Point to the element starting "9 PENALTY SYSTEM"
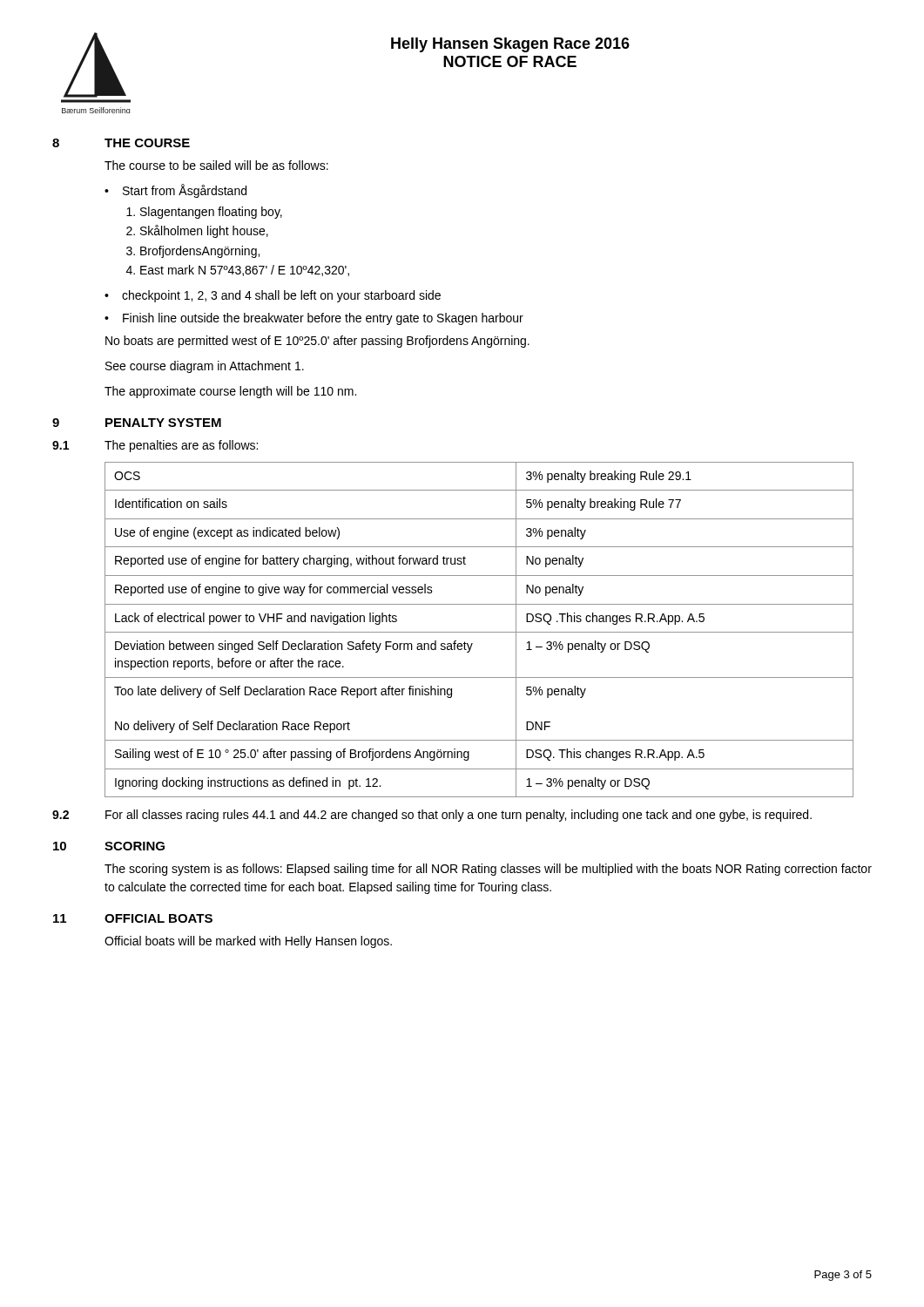 (137, 422)
